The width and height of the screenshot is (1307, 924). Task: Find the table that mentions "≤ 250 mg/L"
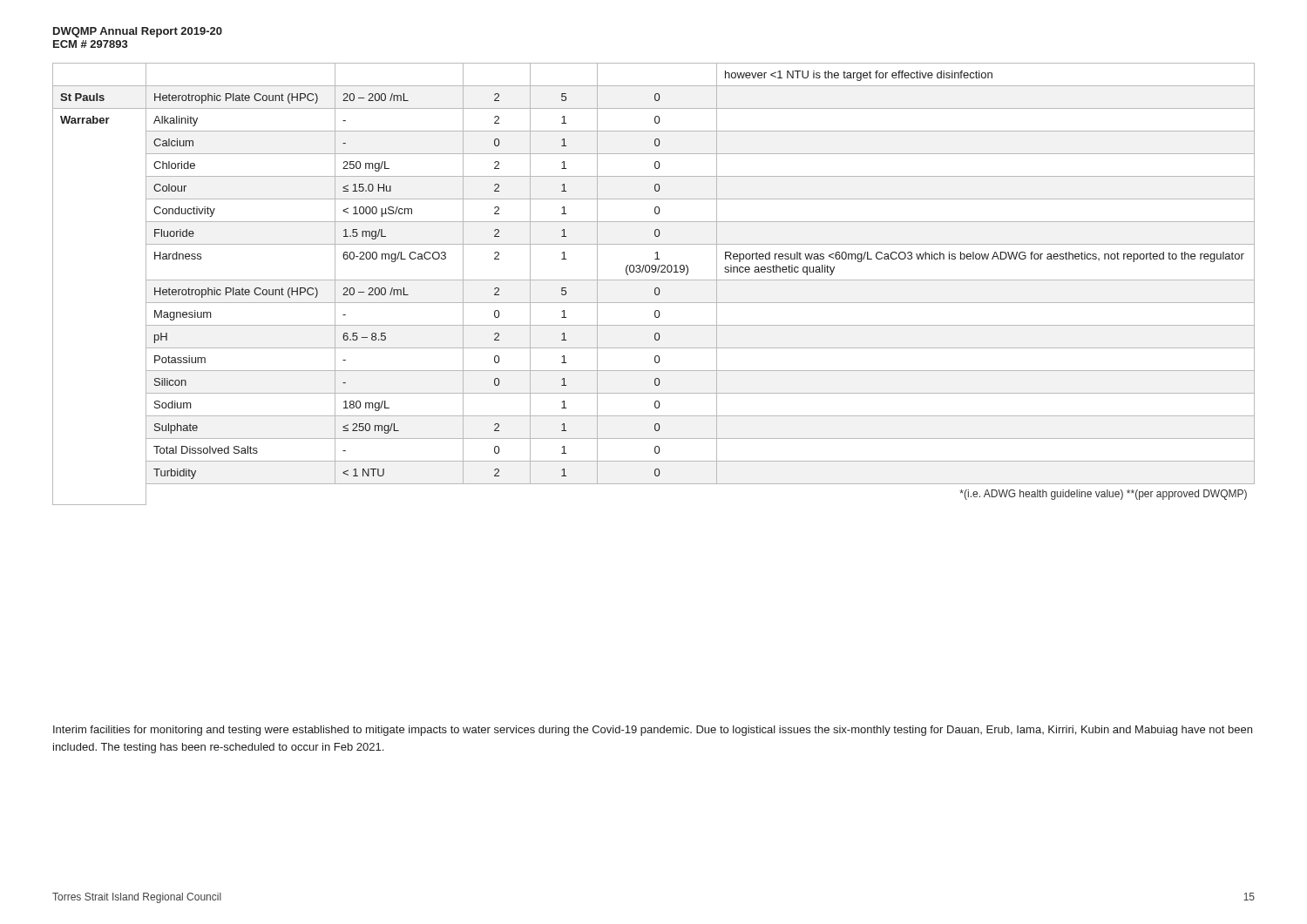pos(654,284)
